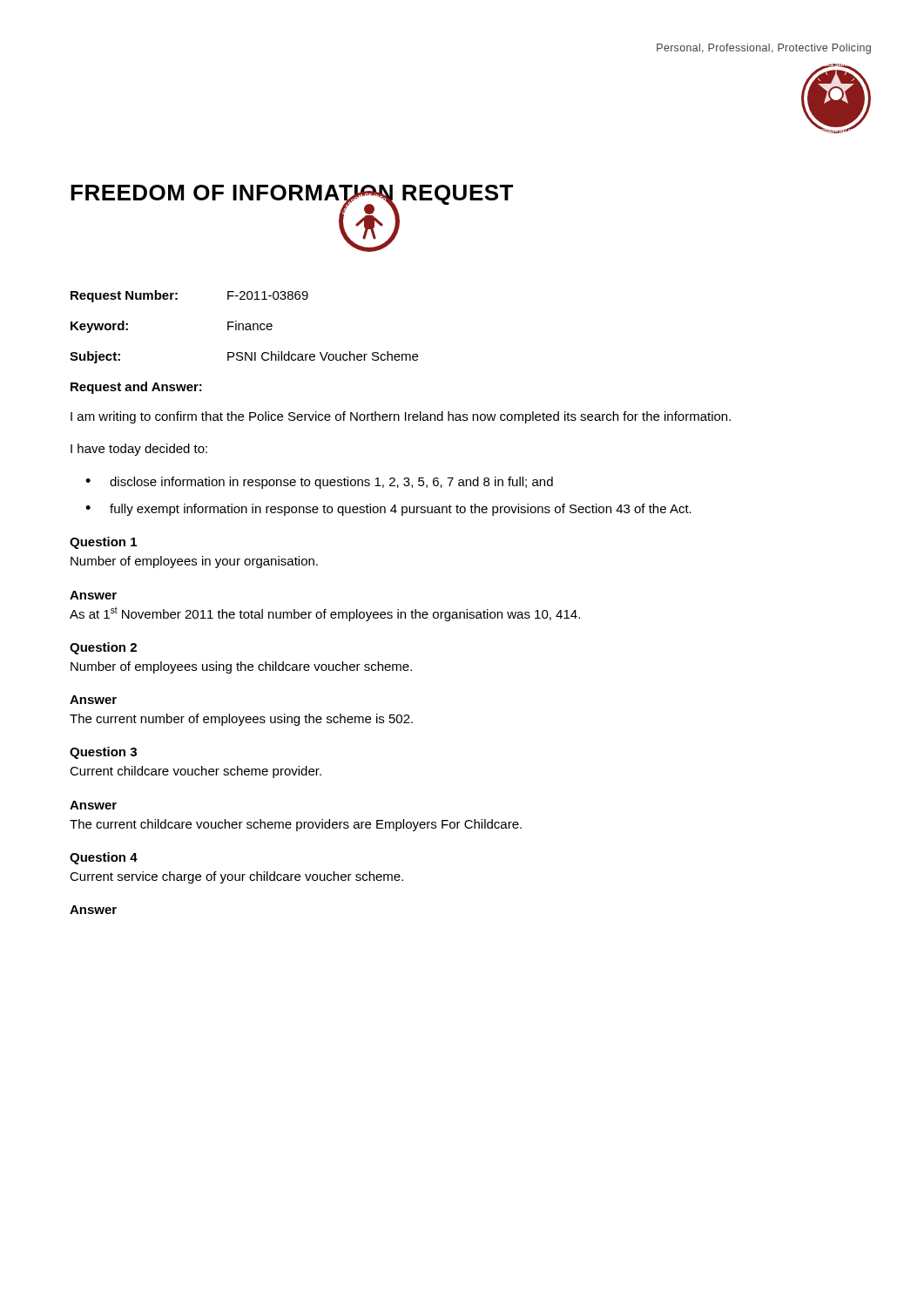The width and height of the screenshot is (924, 1307).
Task: Click the passage that begins "The current number of employees using the"
Action: point(242,718)
